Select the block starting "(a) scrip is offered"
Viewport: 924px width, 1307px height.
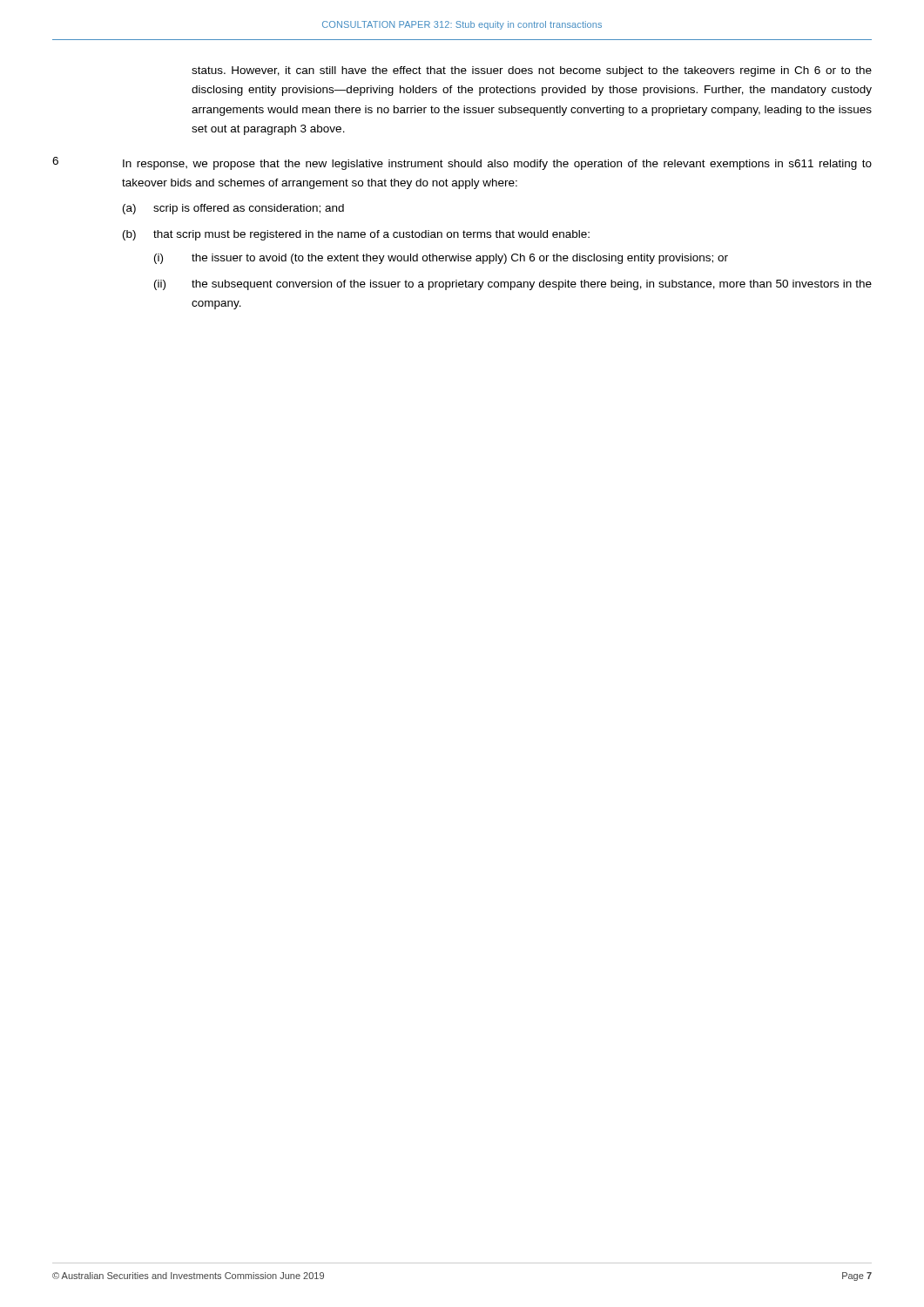pos(233,209)
